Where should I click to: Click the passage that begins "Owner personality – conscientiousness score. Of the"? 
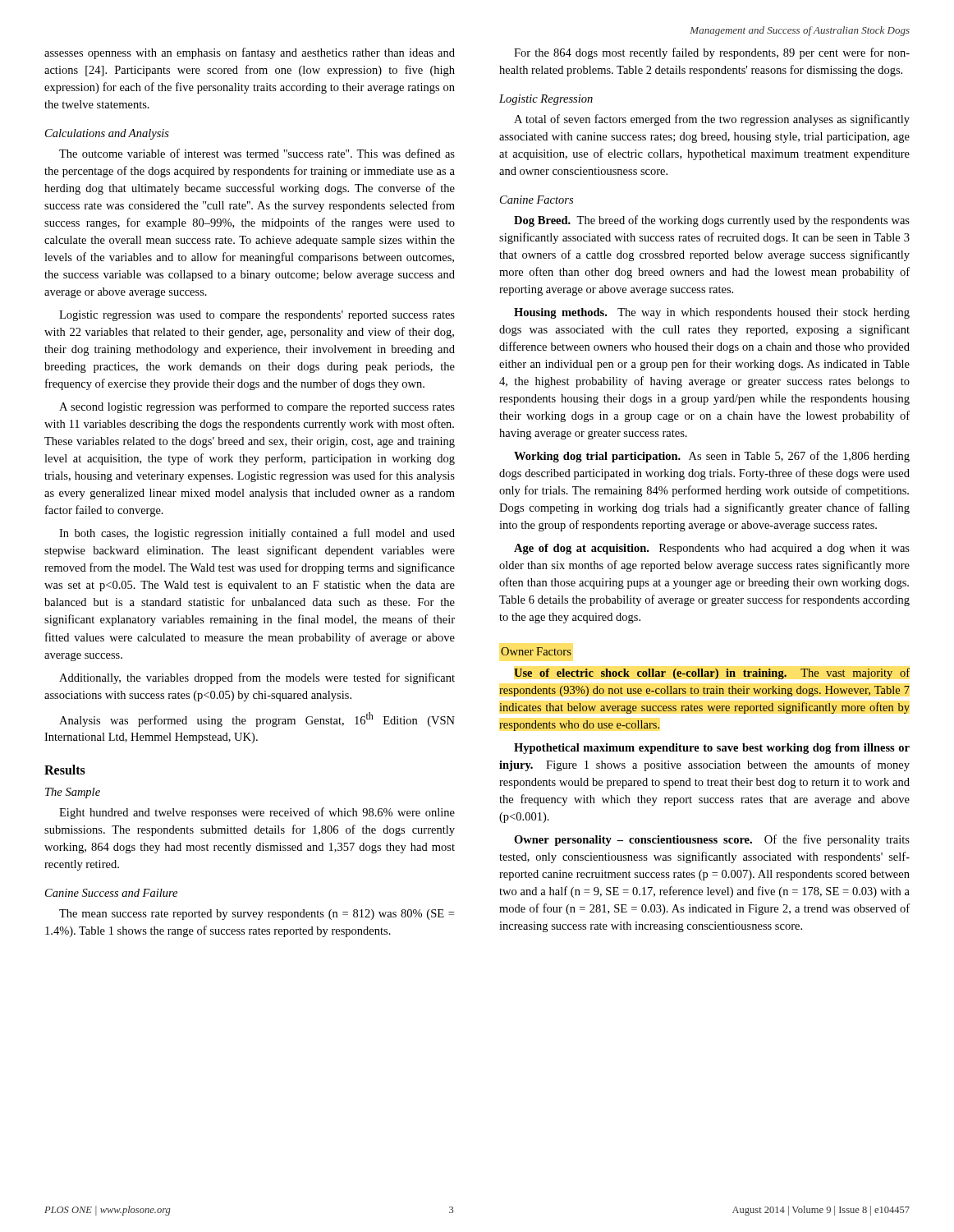click(x=704, y=883)
